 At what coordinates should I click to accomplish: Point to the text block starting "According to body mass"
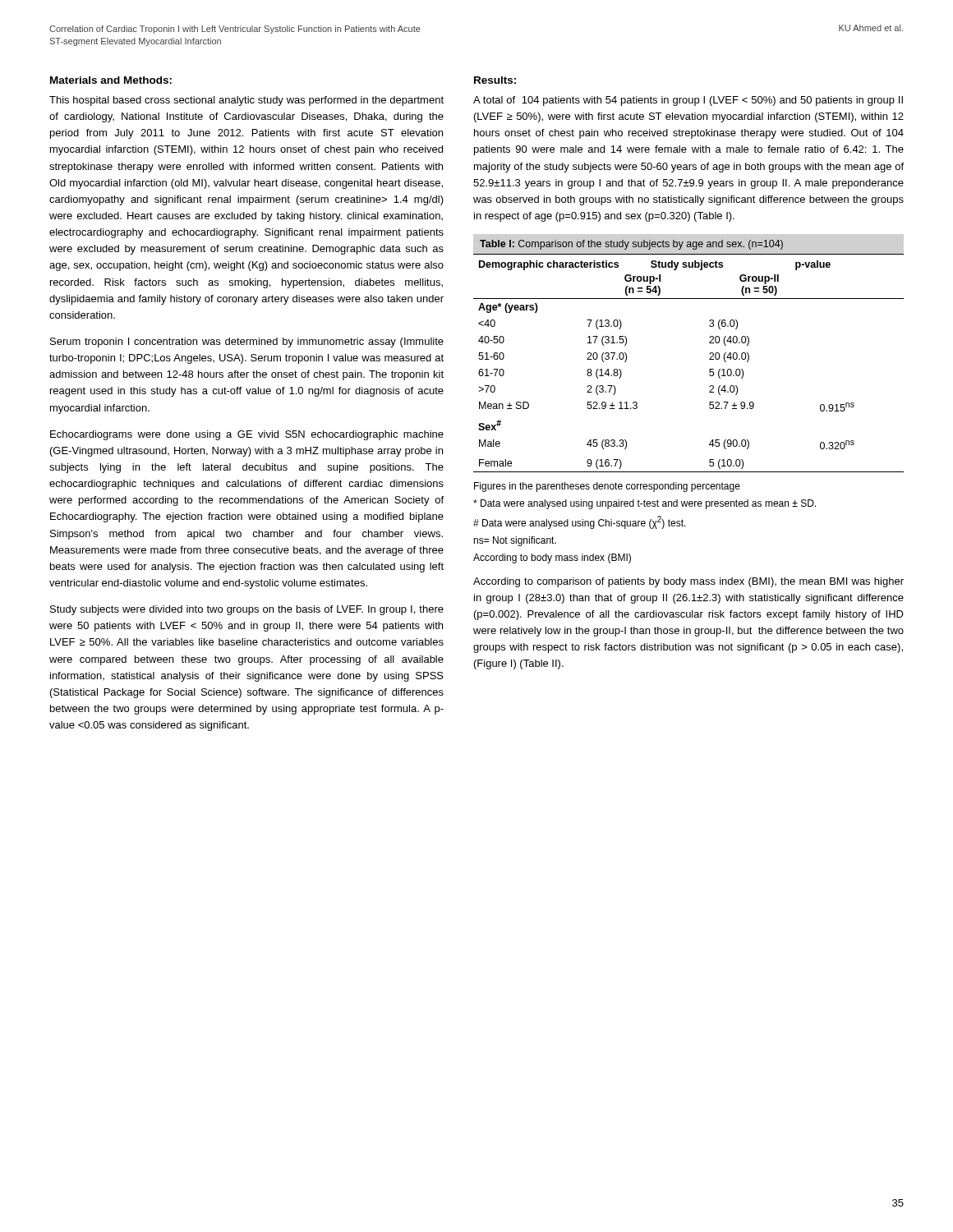point(552,557)
